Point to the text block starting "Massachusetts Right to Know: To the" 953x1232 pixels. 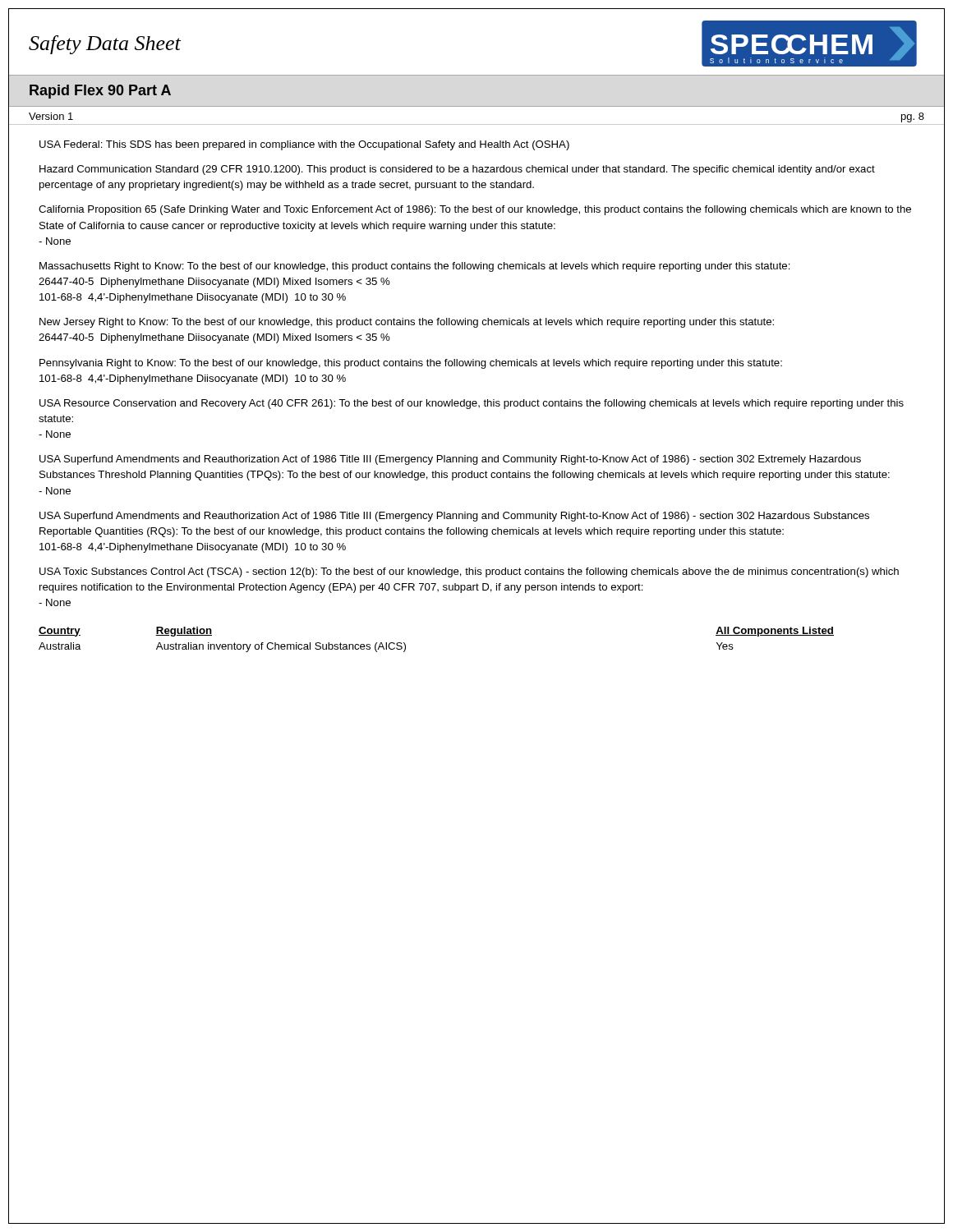(415, 267)
